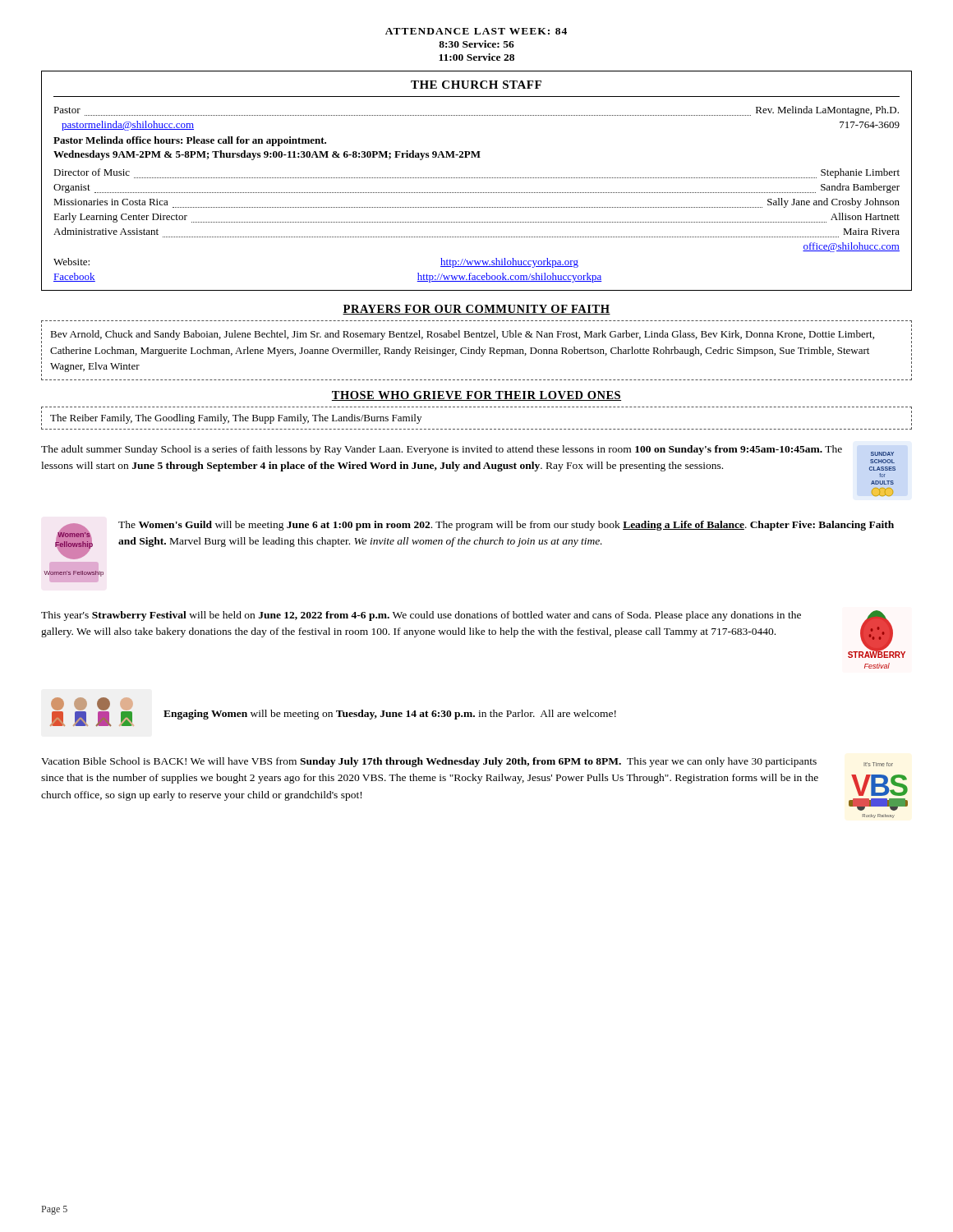Find the element starting "The adult summer Sunday School"
This screenshot has height=1232, width=953.
tap(442, 457)
